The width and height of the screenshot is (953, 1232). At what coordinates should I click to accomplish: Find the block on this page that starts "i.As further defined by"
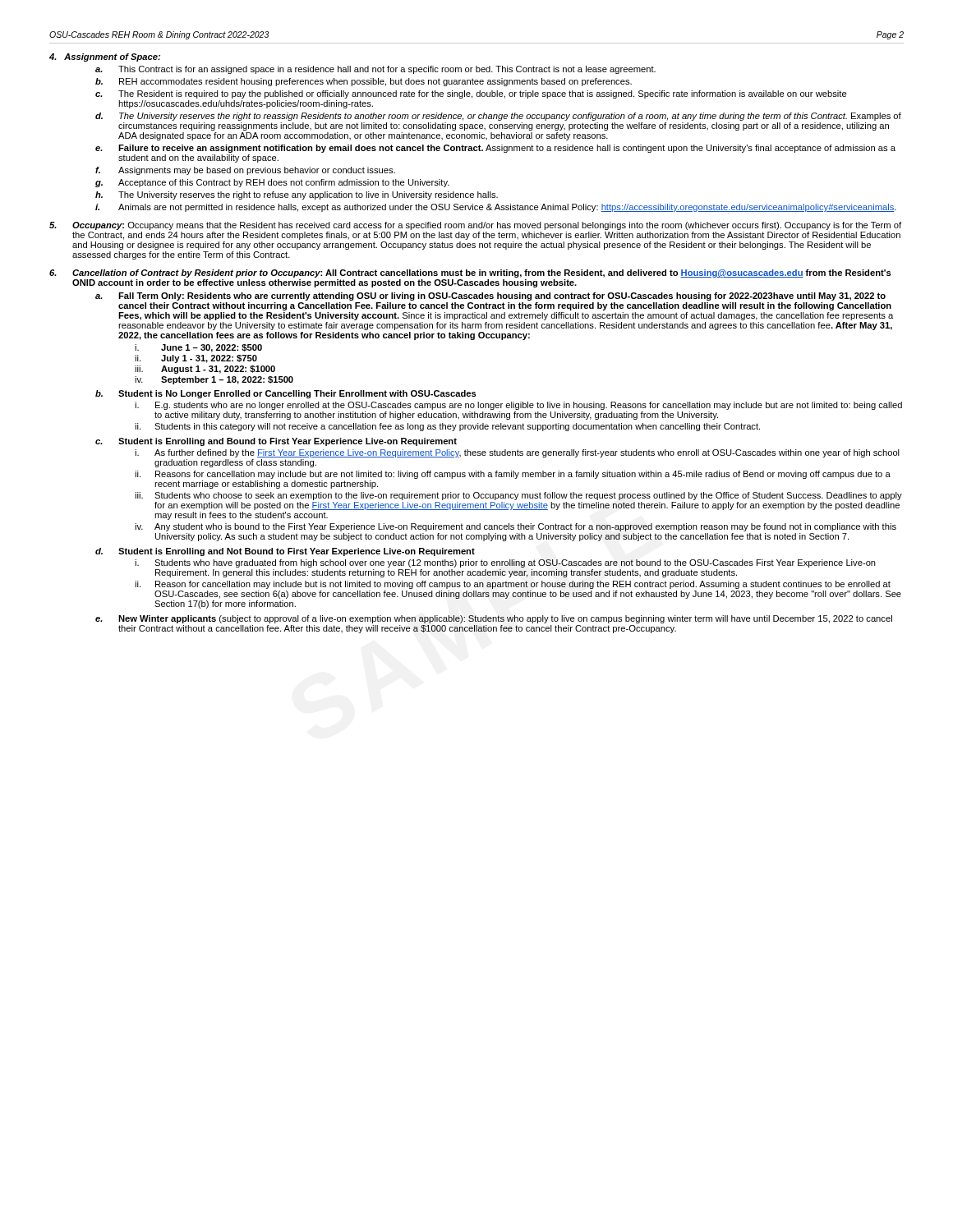tap(519, 457)
